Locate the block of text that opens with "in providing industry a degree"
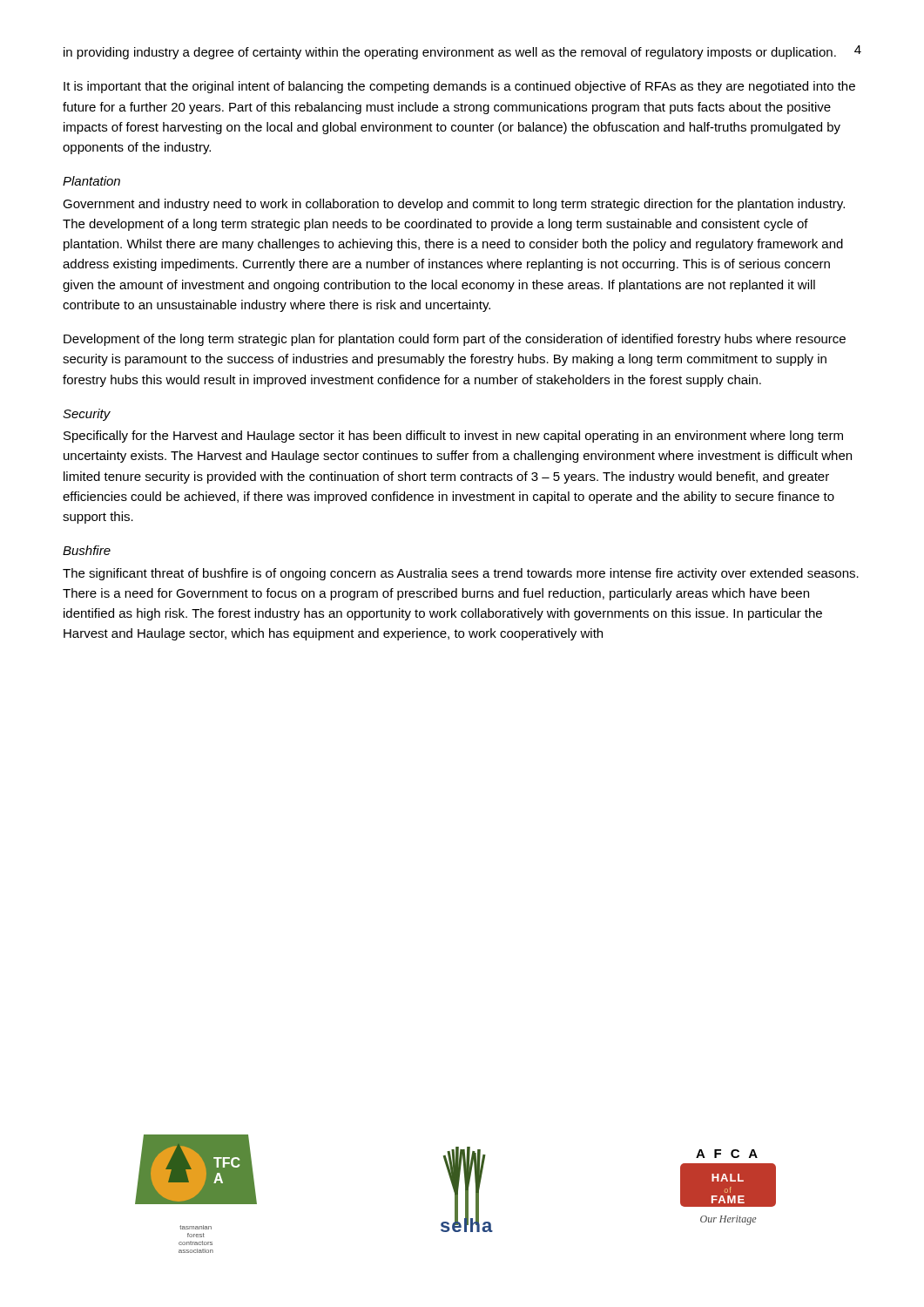Image resolution: width=924 pixels, height=1307 pixels. [x=462, y=52]
